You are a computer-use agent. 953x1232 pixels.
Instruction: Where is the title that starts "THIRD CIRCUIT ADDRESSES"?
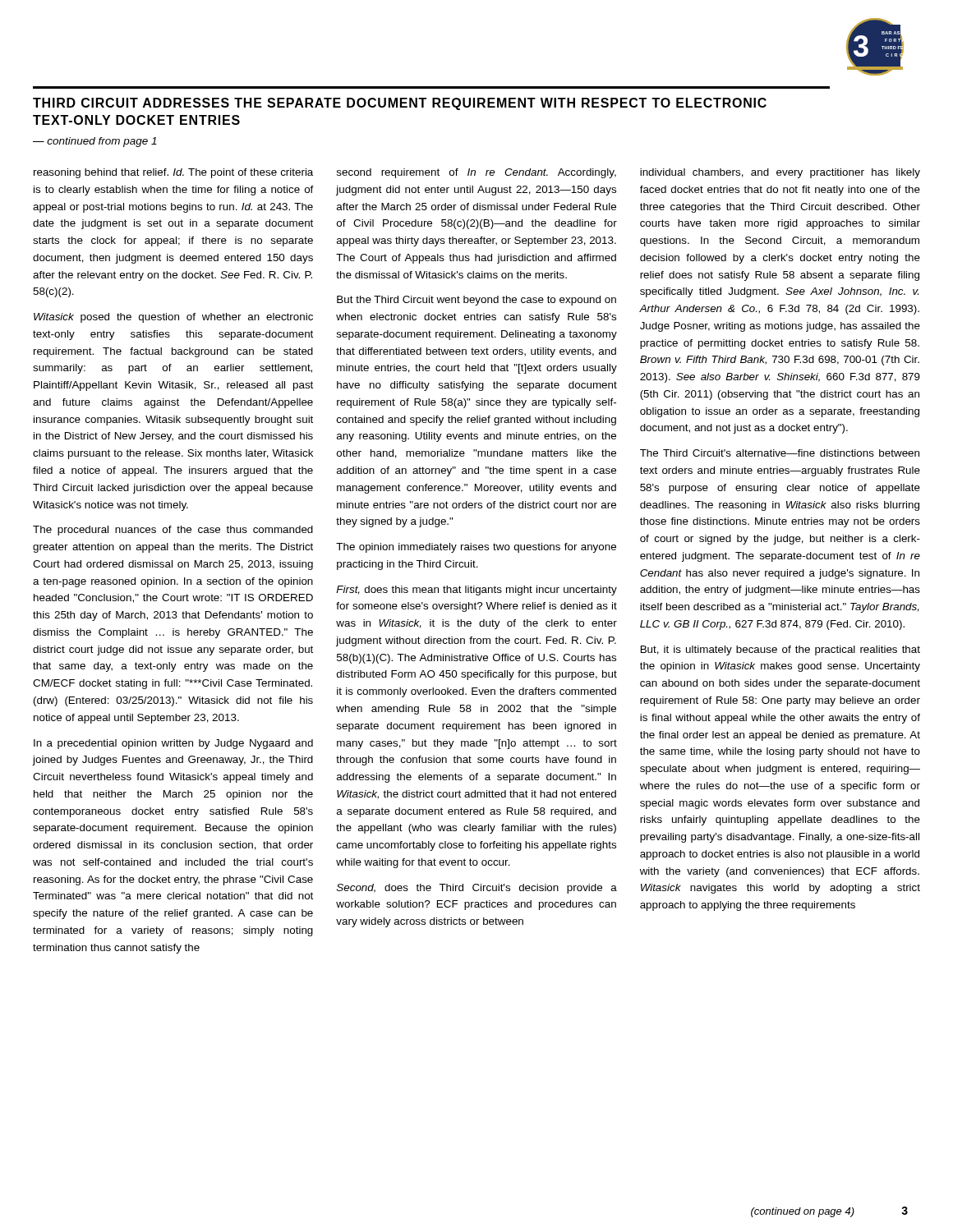pyautogui.click(x=400, y=104)
